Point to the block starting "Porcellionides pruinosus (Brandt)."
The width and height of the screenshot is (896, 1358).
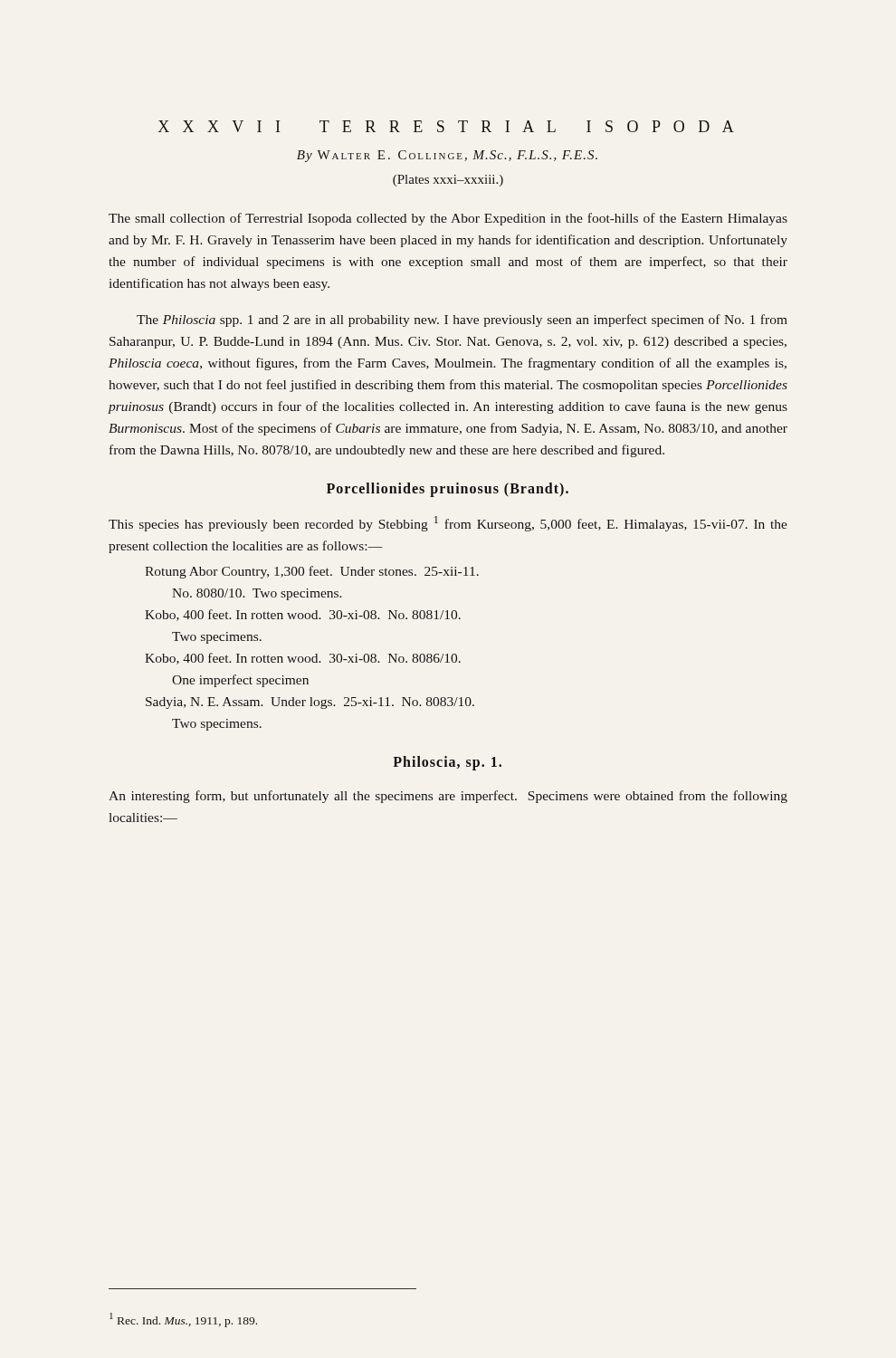448,488
